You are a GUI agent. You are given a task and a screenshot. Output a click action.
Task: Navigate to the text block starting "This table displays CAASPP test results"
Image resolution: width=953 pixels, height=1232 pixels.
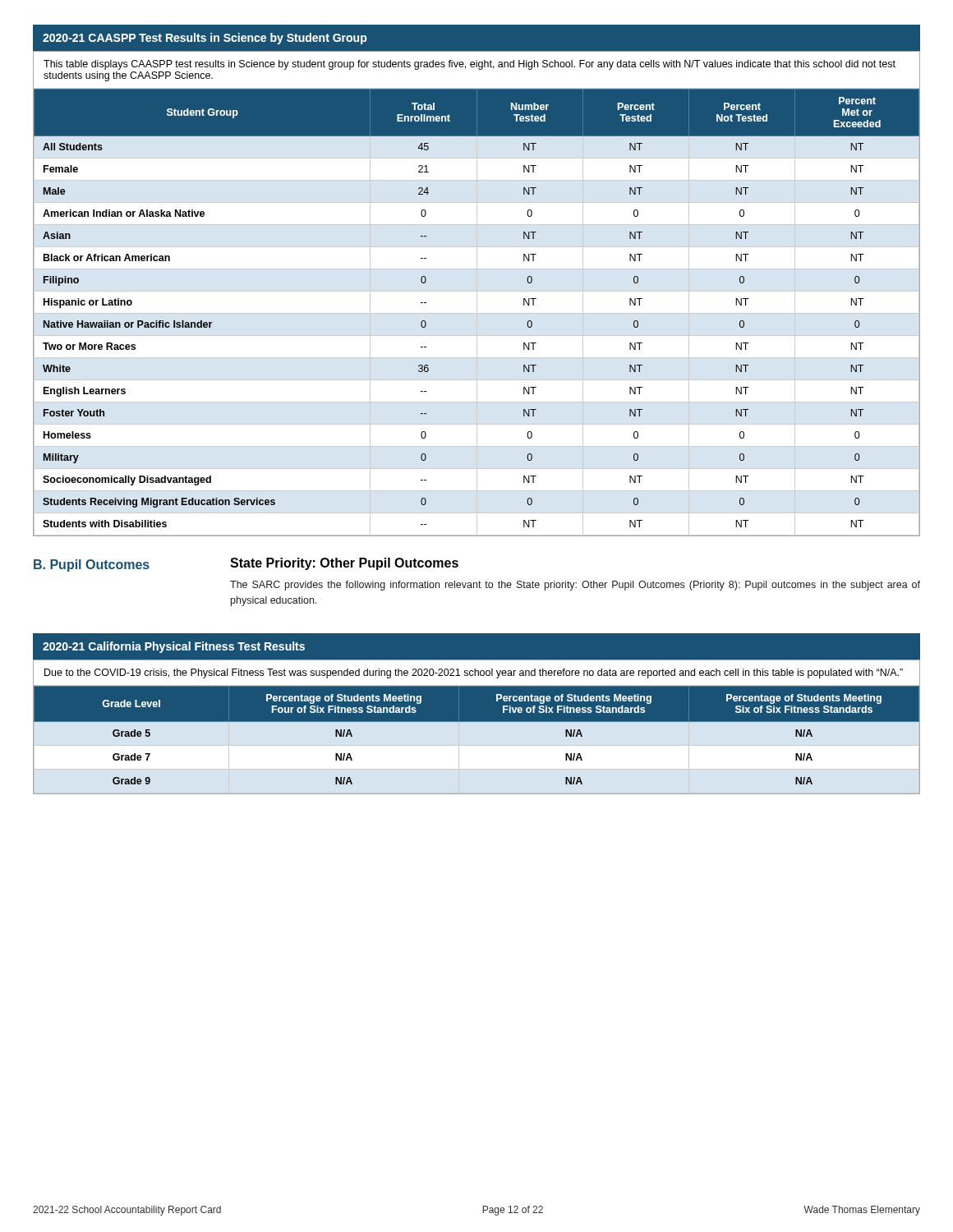[x=469, y=70]
